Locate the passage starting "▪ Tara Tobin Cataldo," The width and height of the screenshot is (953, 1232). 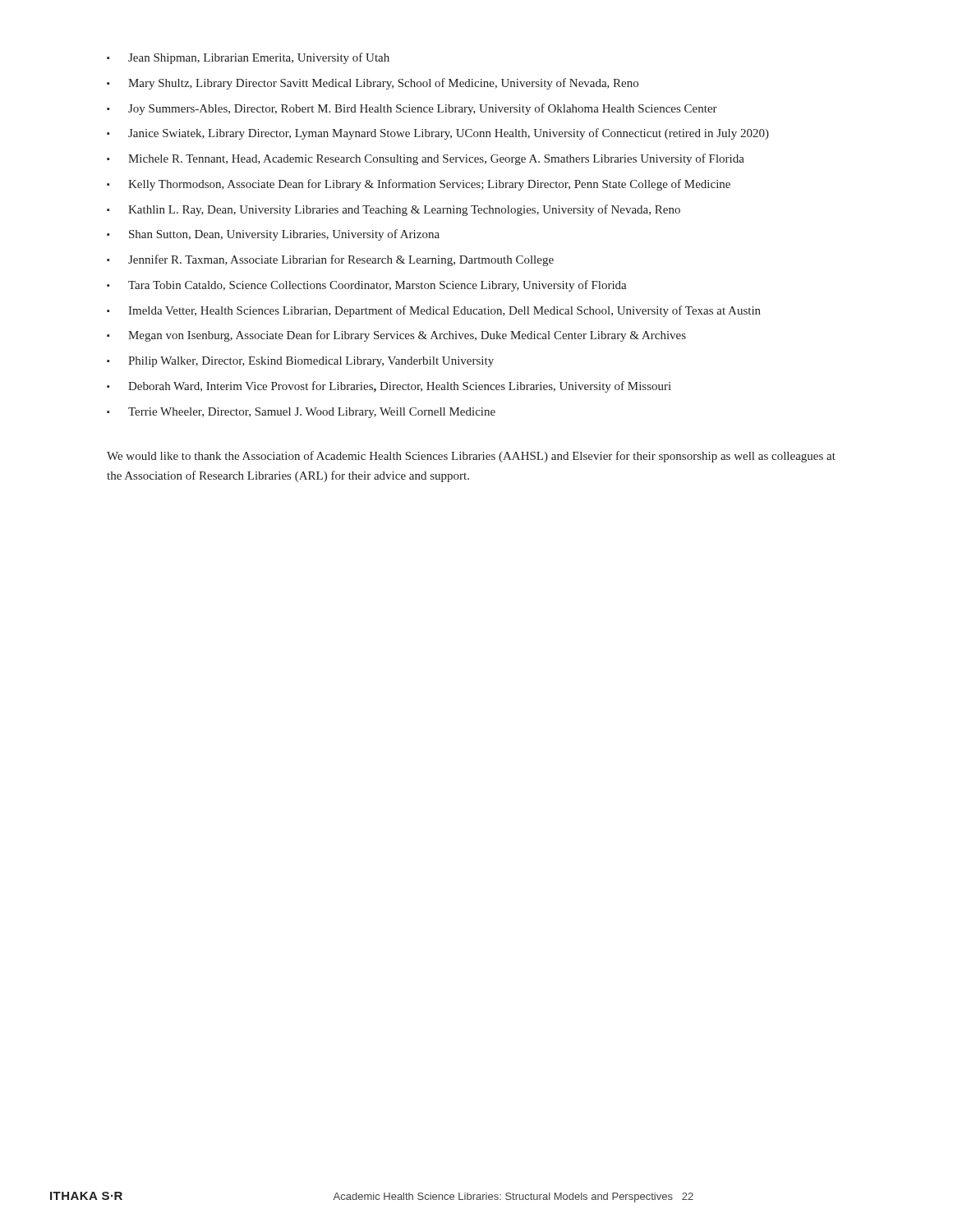476,286
